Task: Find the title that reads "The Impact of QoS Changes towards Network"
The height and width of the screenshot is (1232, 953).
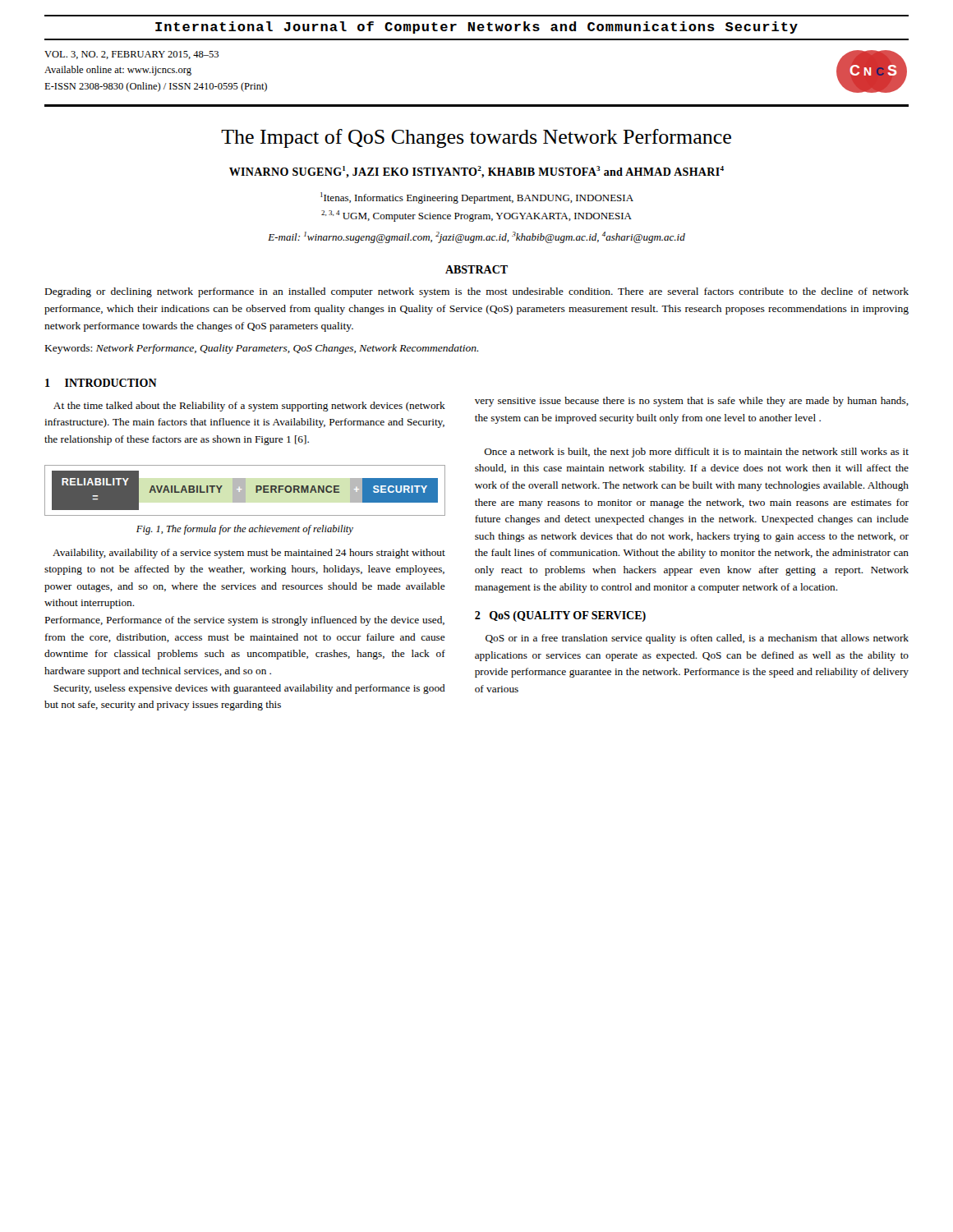Action: (x=476, y=137)
